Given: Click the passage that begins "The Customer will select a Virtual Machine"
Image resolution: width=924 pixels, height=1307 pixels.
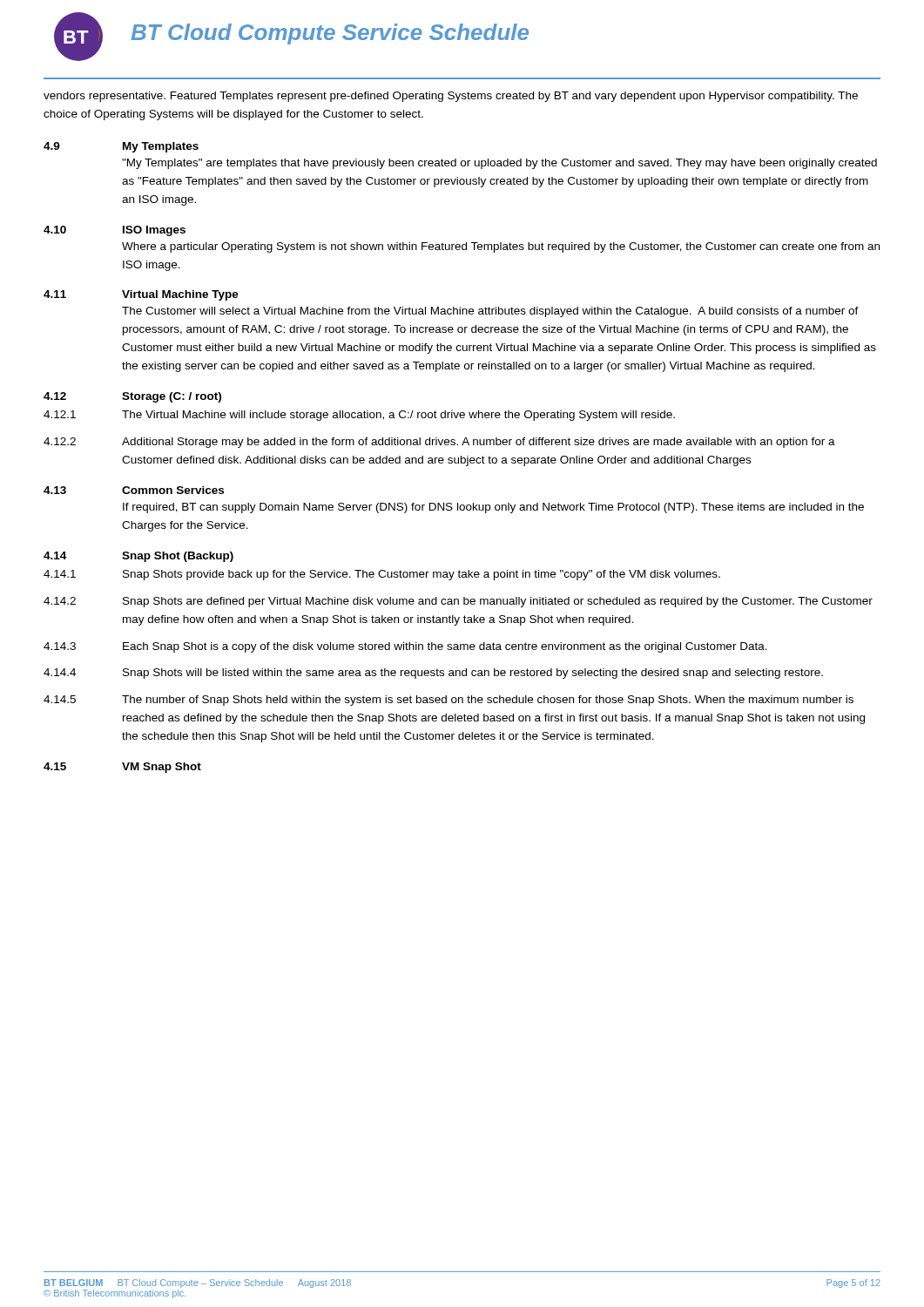Looking at the screenshot, I should (499, 338).
